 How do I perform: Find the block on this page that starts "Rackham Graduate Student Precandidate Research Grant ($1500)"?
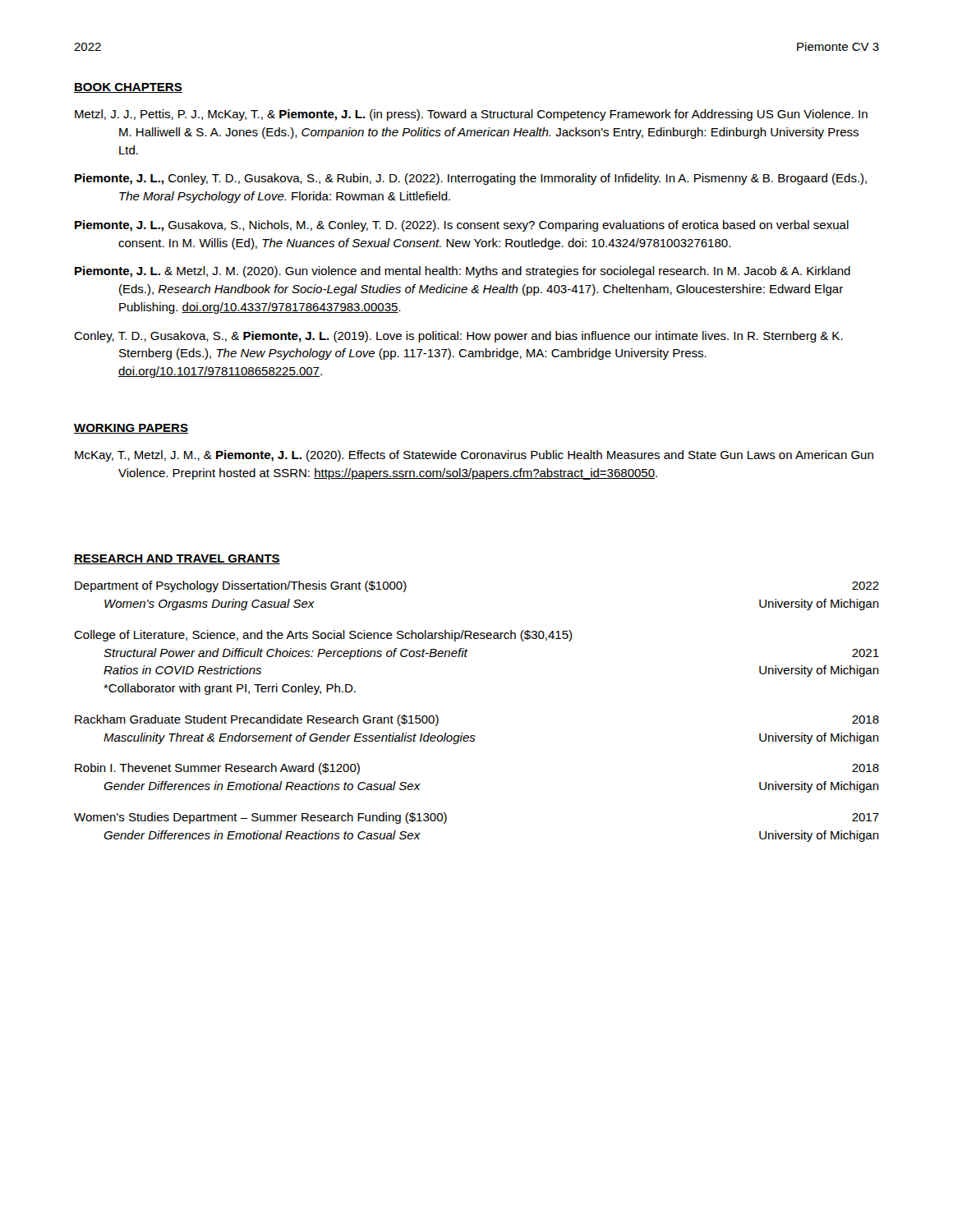(476, 728)
